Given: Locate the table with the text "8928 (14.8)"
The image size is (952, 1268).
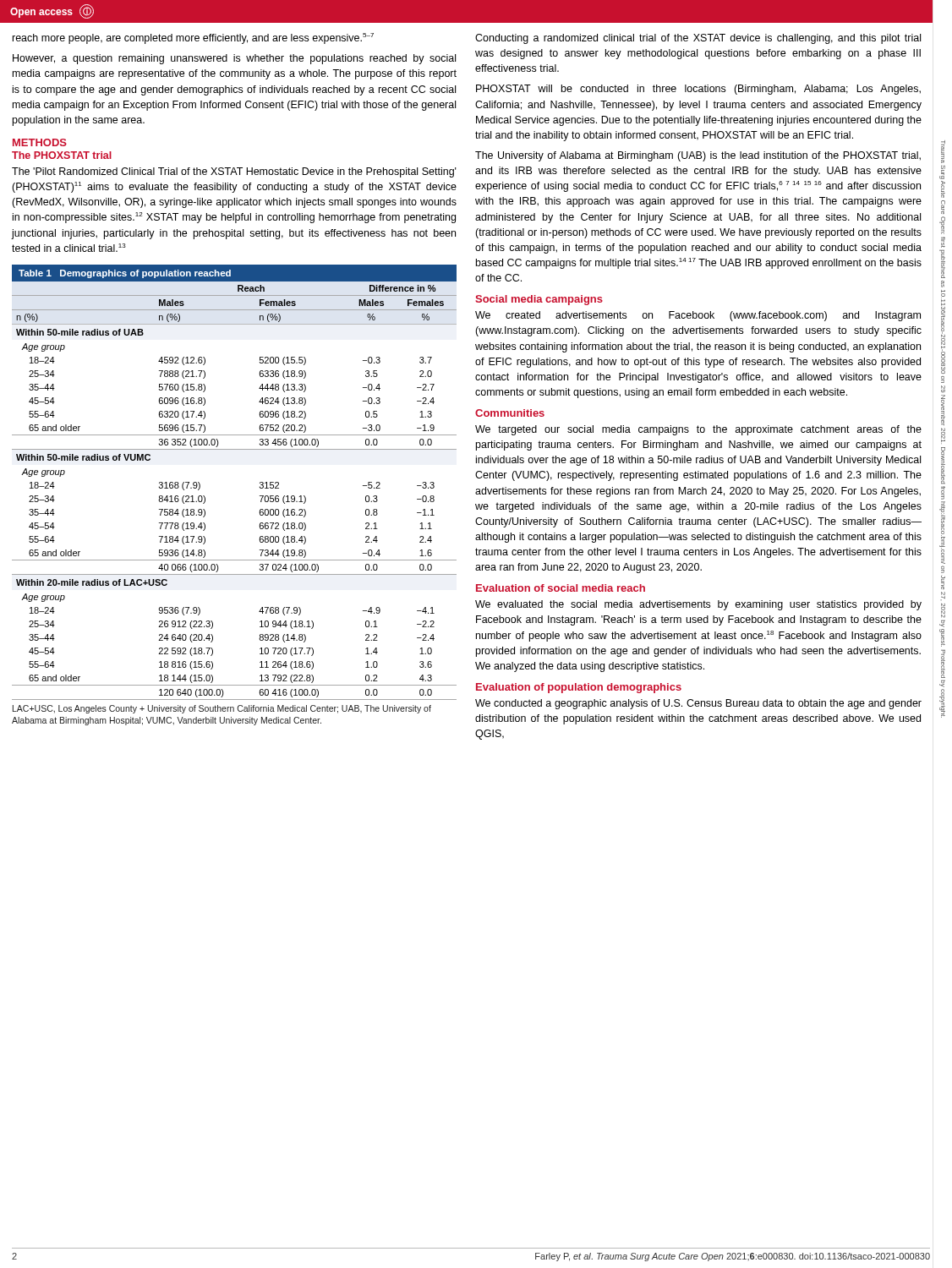Looking at the screenshot, I should click(234, 496).
